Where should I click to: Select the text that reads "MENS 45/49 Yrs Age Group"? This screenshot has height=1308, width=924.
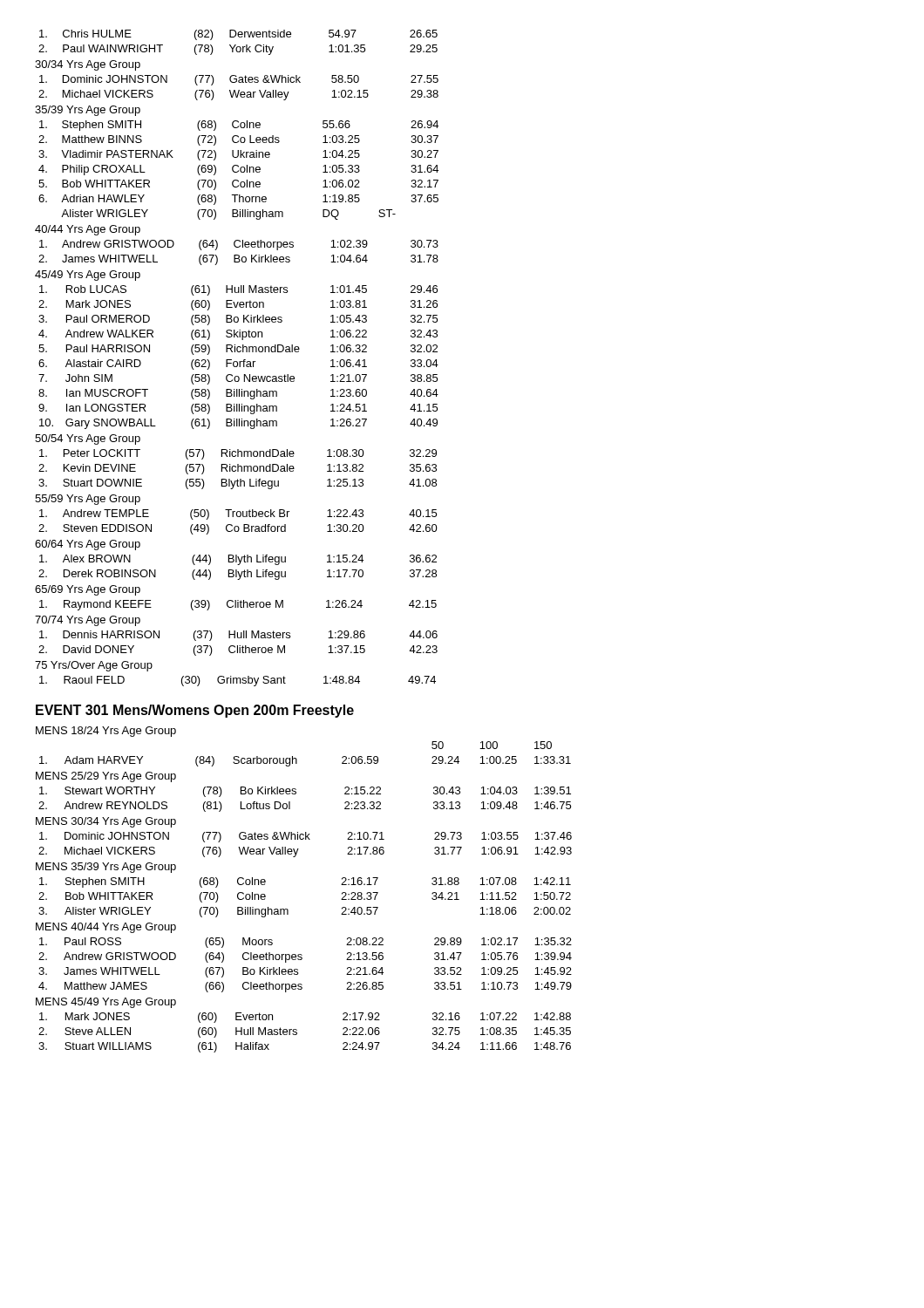tap(106, 1002)
